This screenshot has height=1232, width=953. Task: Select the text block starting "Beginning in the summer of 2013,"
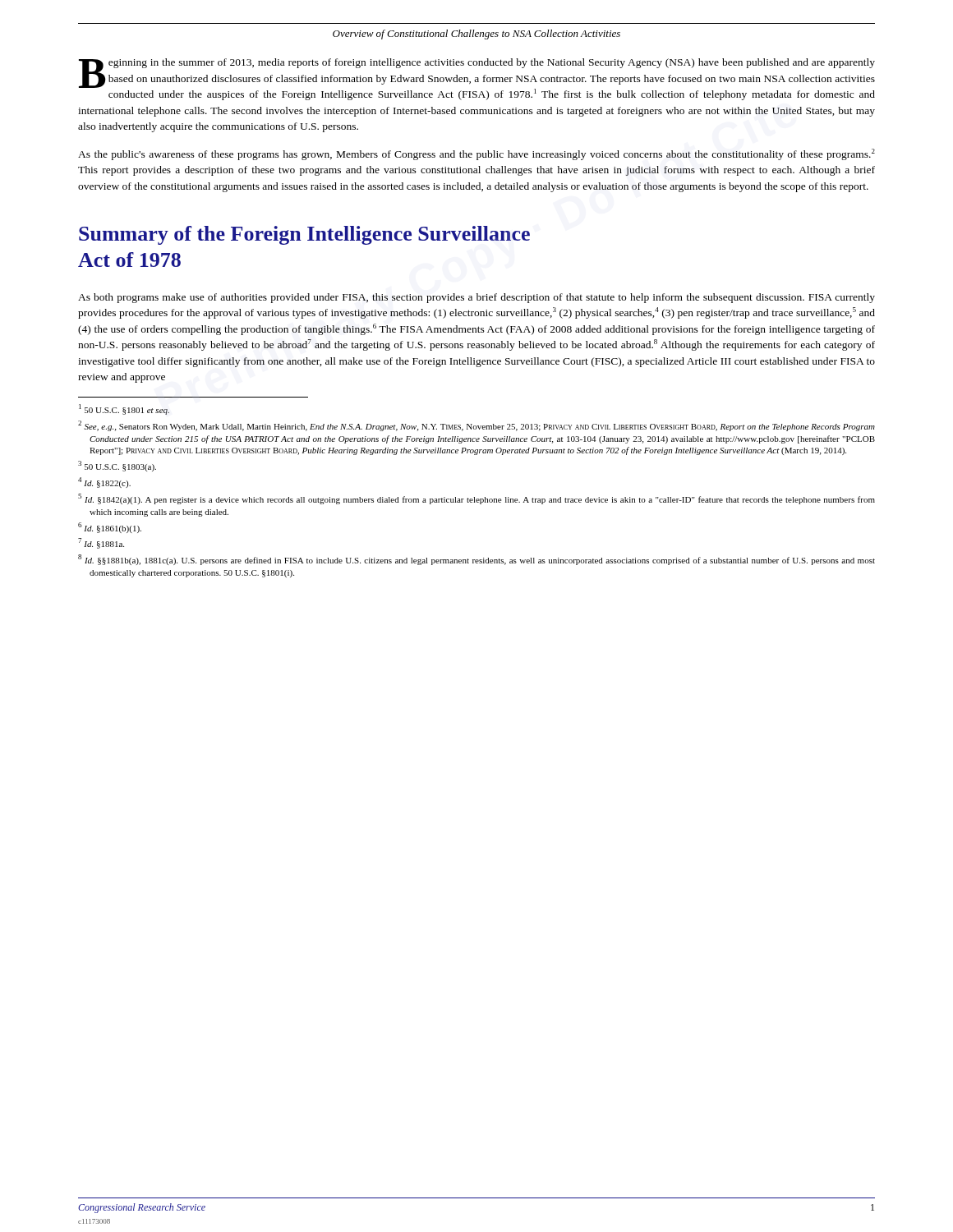tap(476, 93)
